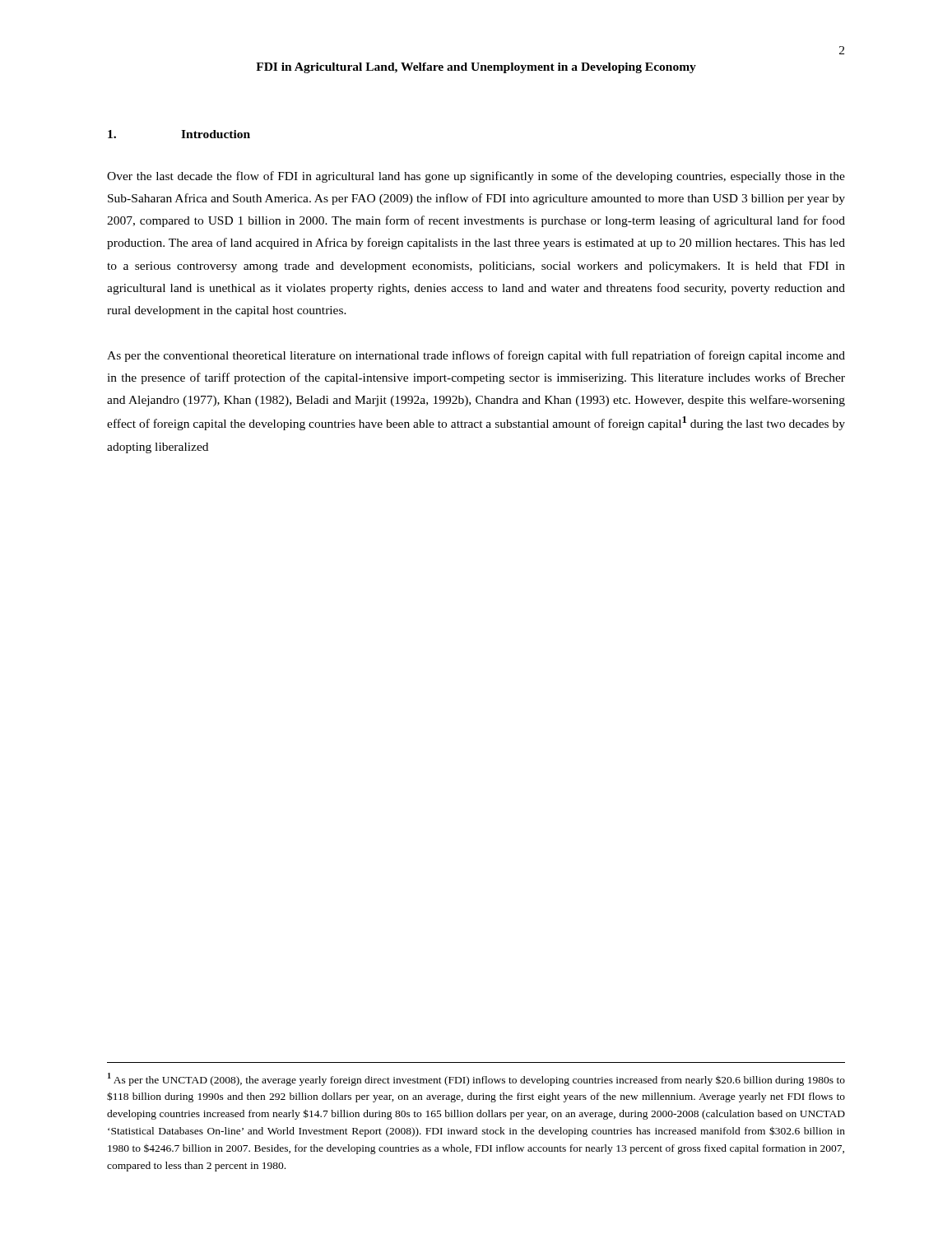Image resolution: width=952 pixels, height=1234 pixels.
Task: Locate the block of text that opens with "Over the last decade the flow of FDI"
Action: tap(476, 243)
